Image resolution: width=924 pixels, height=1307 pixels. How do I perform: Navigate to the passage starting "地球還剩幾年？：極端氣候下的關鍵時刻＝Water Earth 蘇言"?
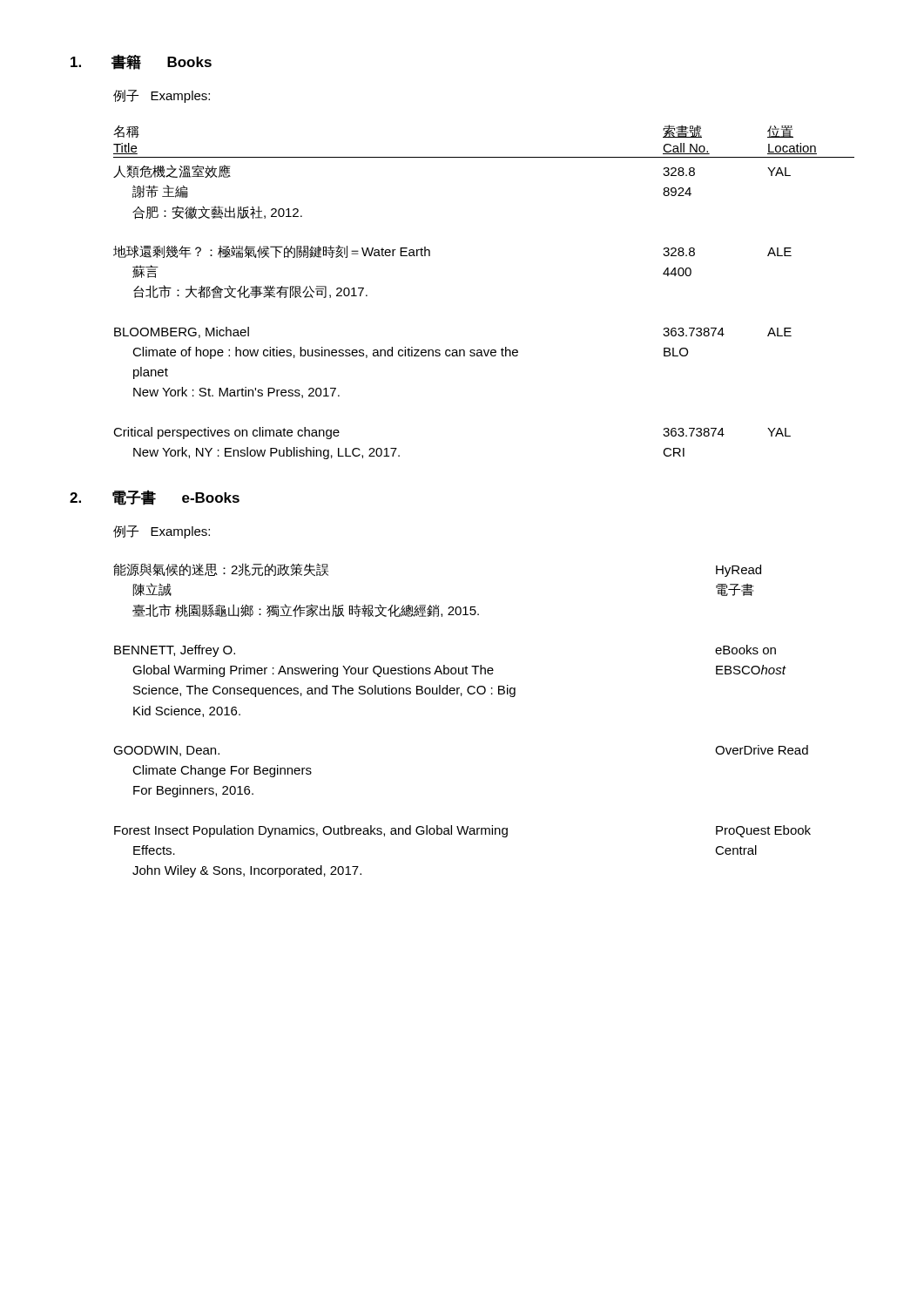click(x=277, y=251)
